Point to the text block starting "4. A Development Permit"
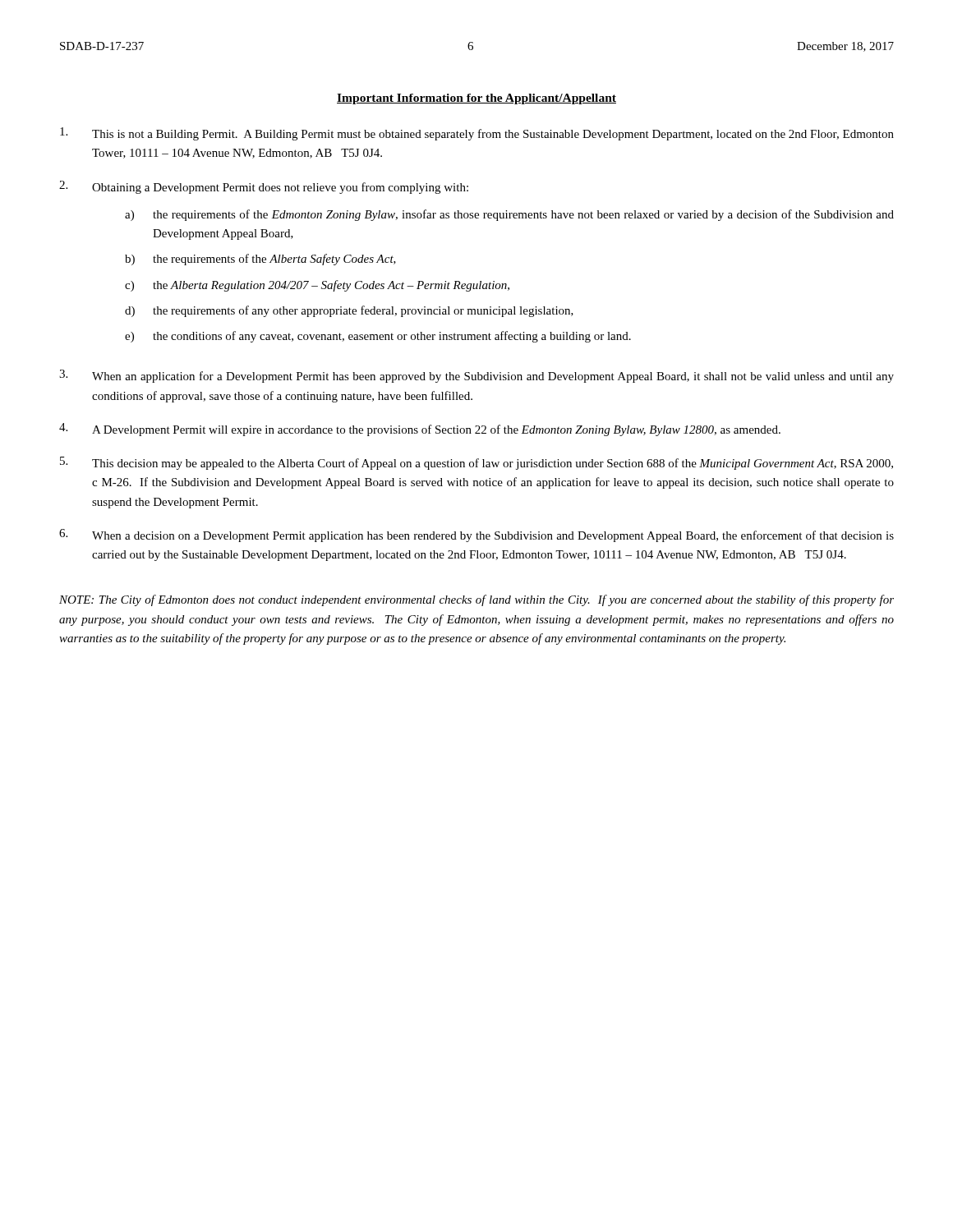This screenshot has width=953, height=1232. pyautogui.click(x=476, y=430)
